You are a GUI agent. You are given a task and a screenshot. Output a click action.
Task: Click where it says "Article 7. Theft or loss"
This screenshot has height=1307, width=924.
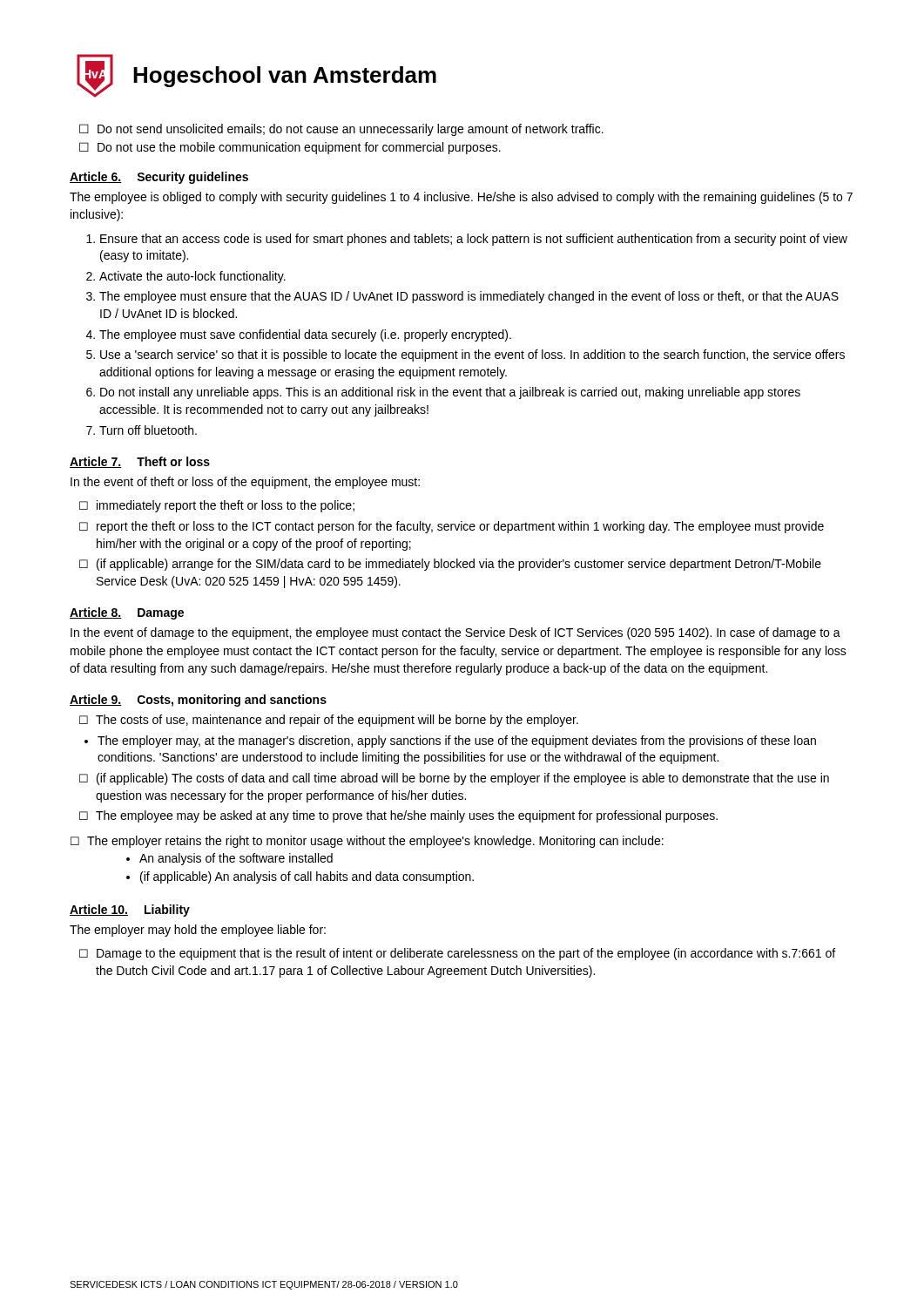140,462
